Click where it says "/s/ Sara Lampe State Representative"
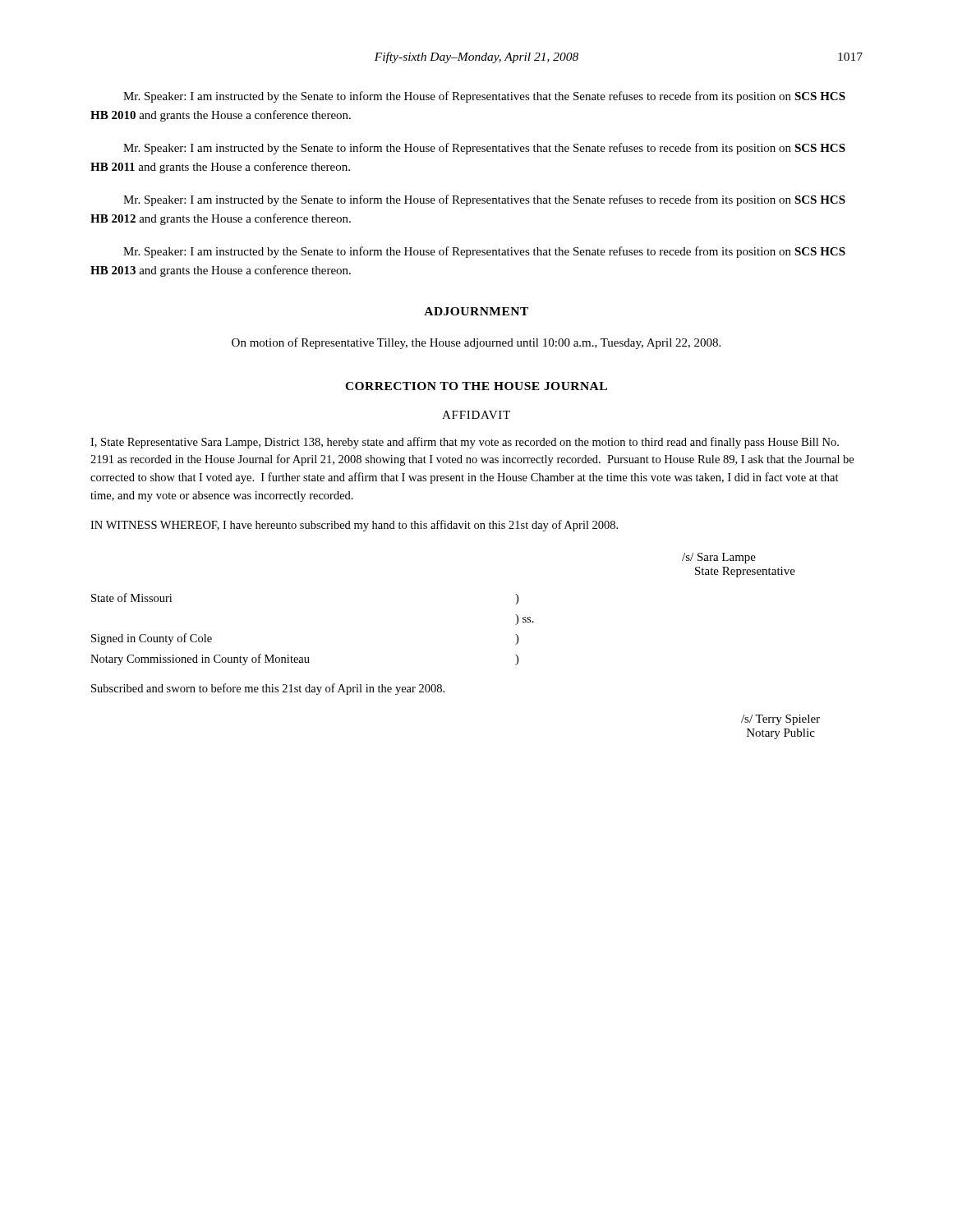 (x=772, y=564)
